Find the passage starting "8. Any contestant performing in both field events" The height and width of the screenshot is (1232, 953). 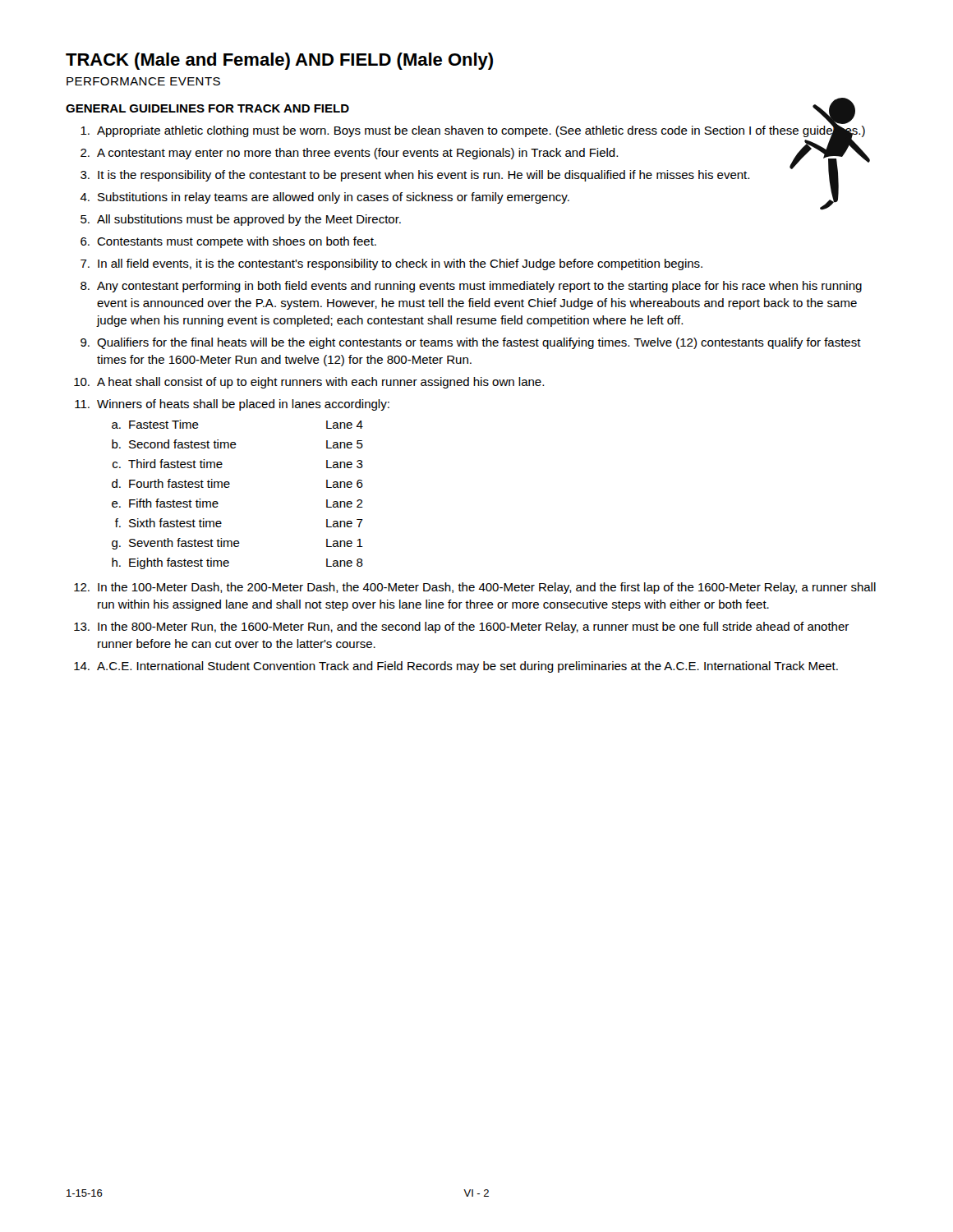coord(476,303)
